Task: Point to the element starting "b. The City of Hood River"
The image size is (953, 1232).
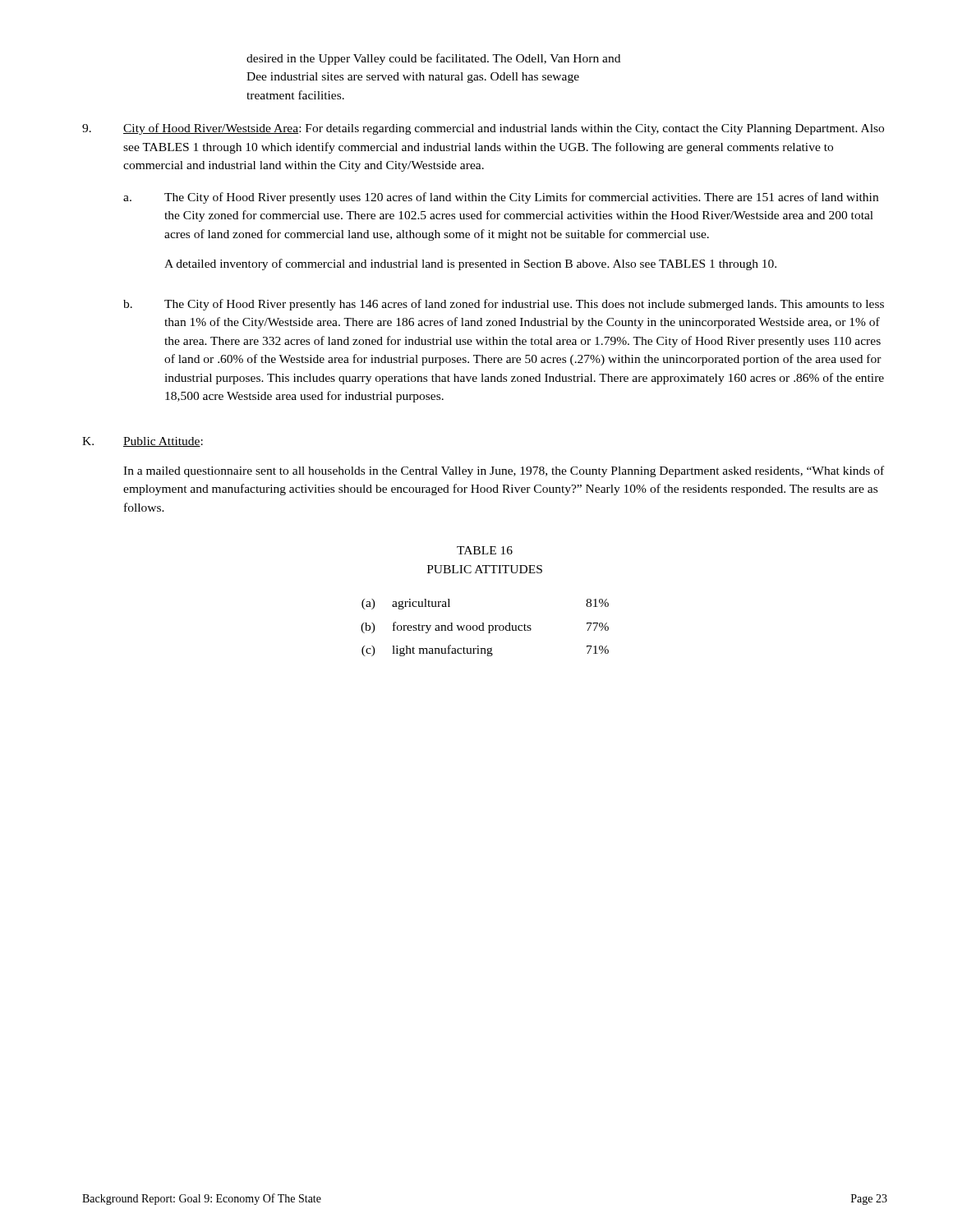Action: [x=505, y=350]
